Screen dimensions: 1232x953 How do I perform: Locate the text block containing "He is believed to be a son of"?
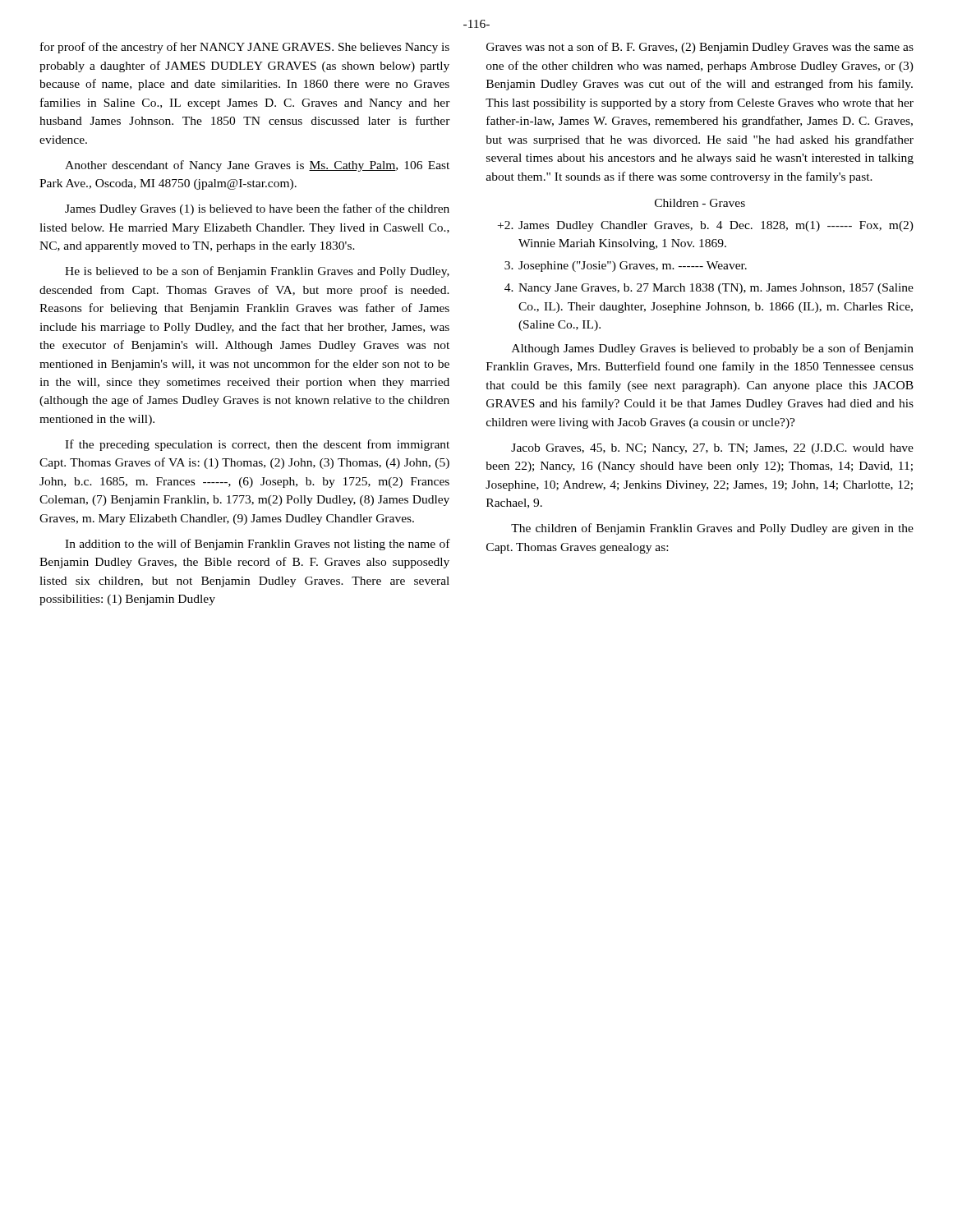click(x=245, y=345)
